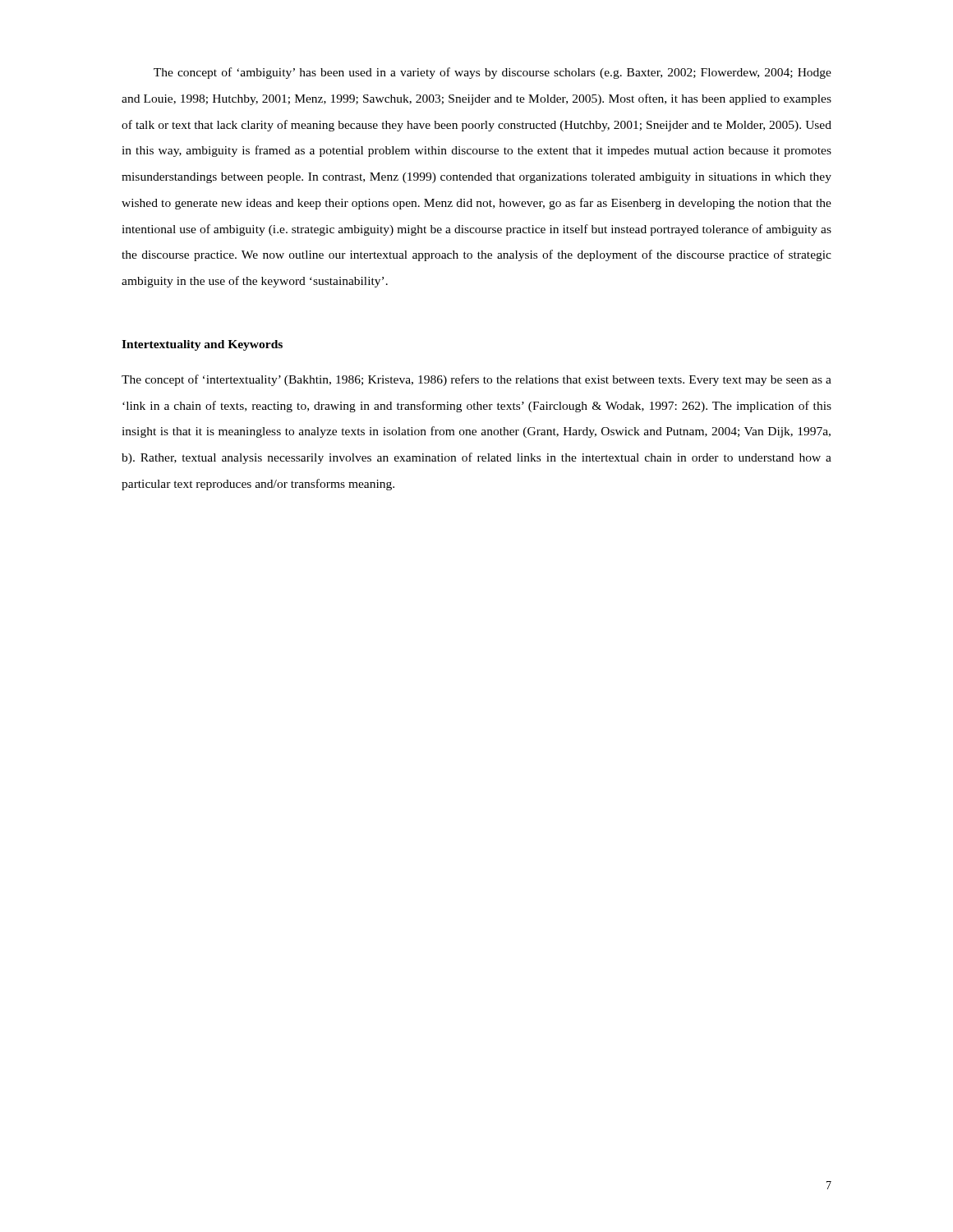The image size is (953, 1232).
Task: Select the passage starting "The concept of ‘intertextuality’ (Bakhtin, 1986;"
Action: point(476,431)
